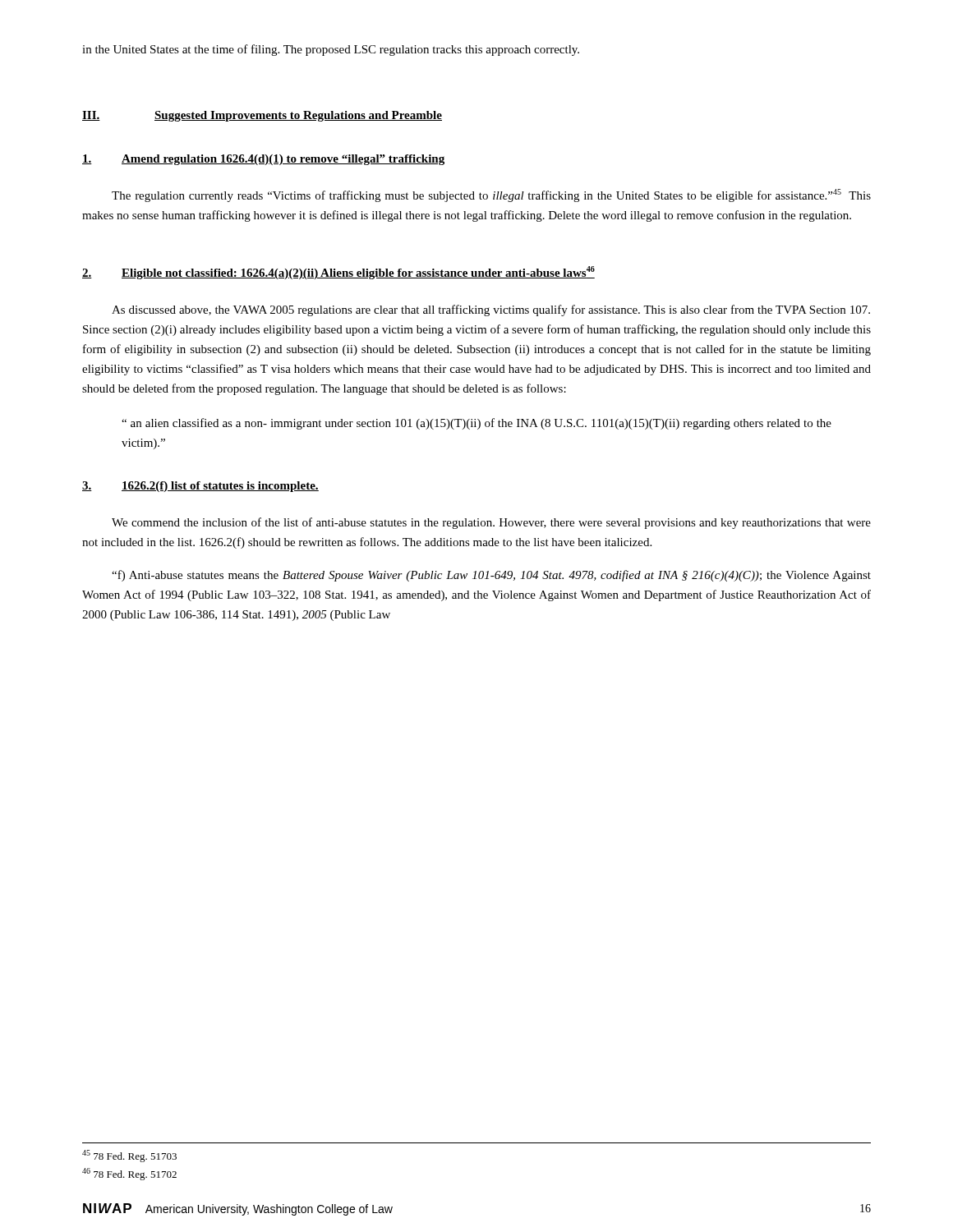This screenshot has width=953, height=1232.
Task: Locate the block starting "in the United"
Action: (x=331, y=49)
